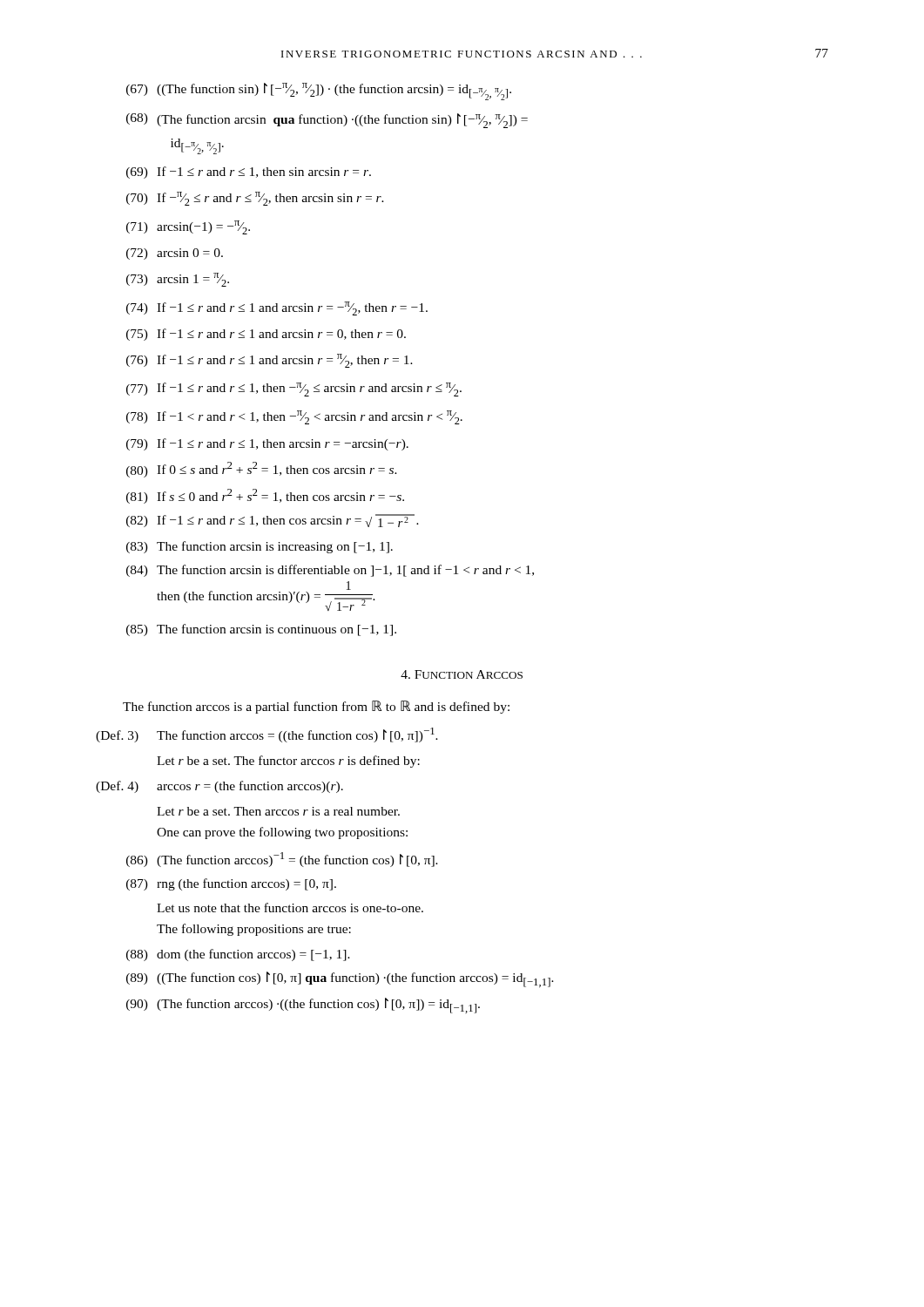Point to the block beginning "(81) If s"

coord(265,496)
